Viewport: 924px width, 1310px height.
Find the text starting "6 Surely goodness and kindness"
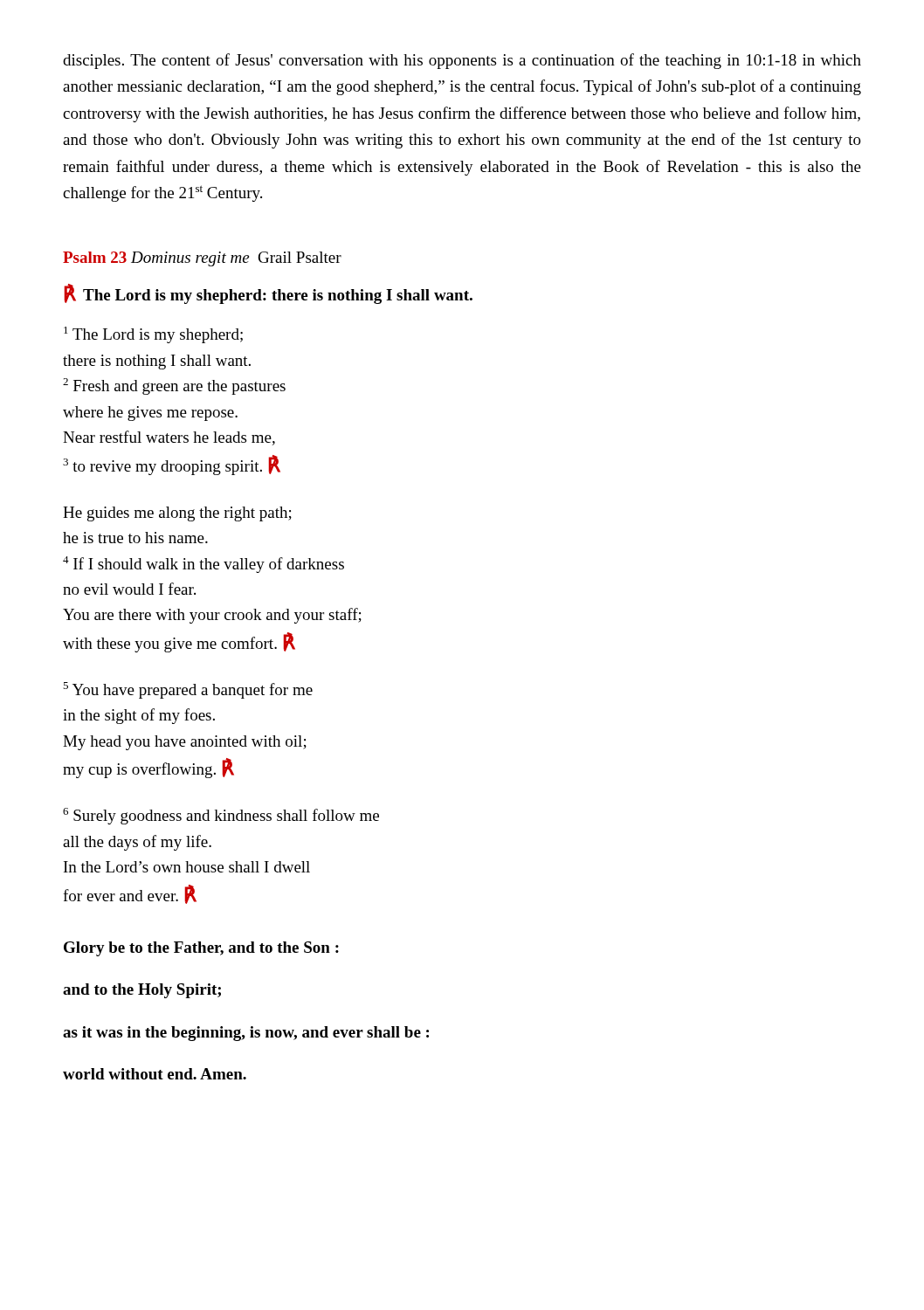coord(221,816)
